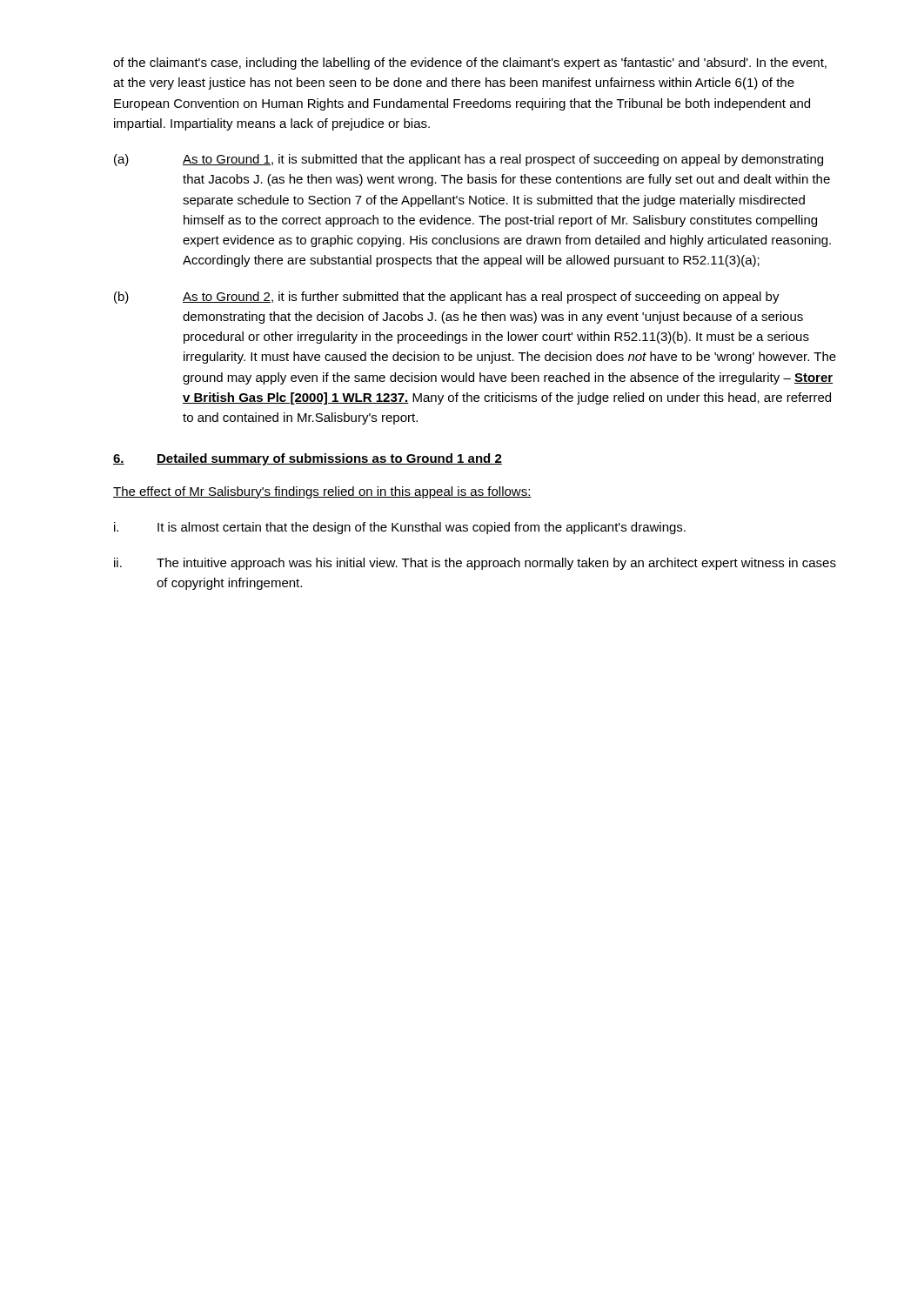Locate the list item with the text "(b) As to Ground 2, it"

tap(475, 357)
